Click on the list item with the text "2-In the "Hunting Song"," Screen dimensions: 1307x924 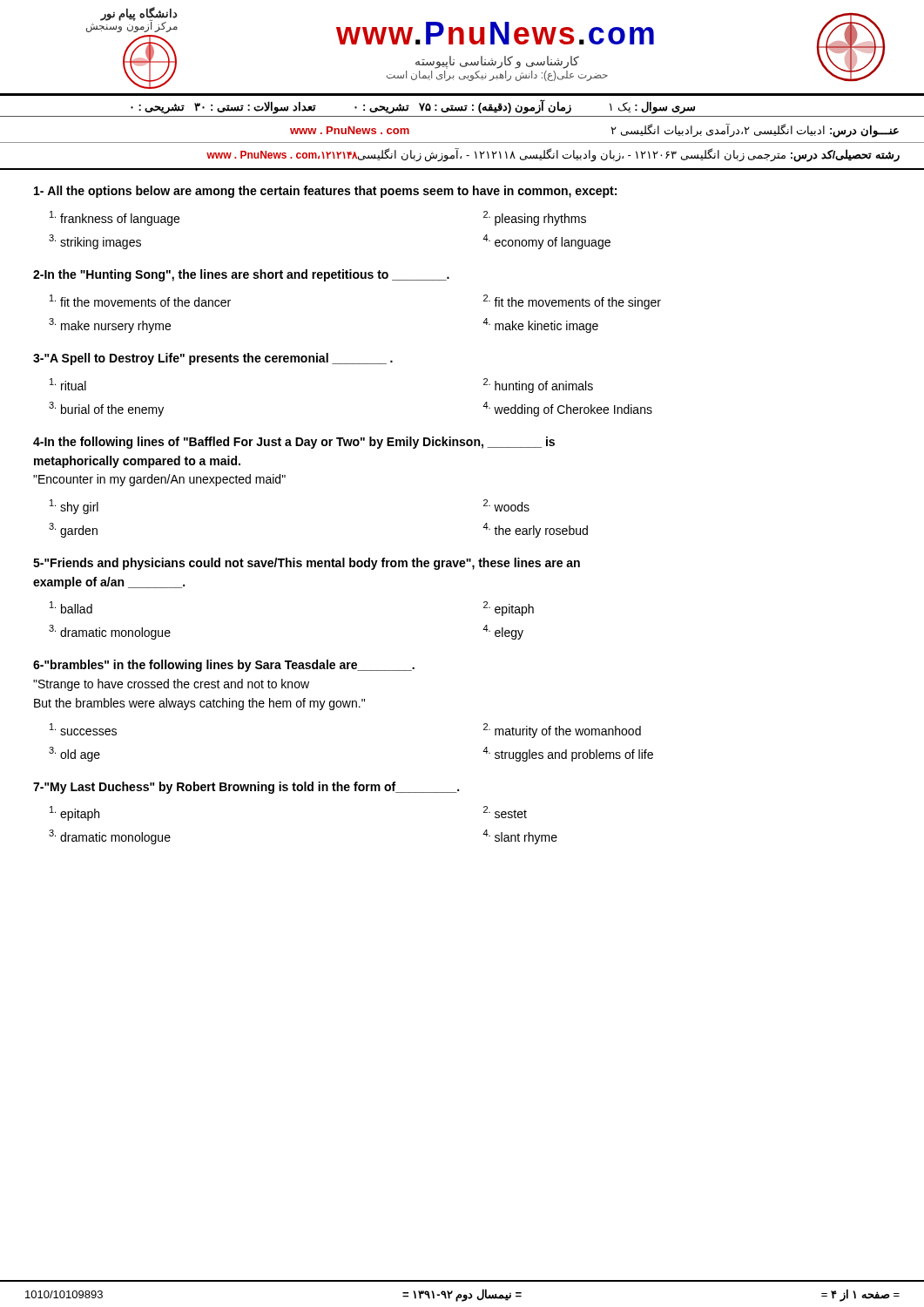241,275
